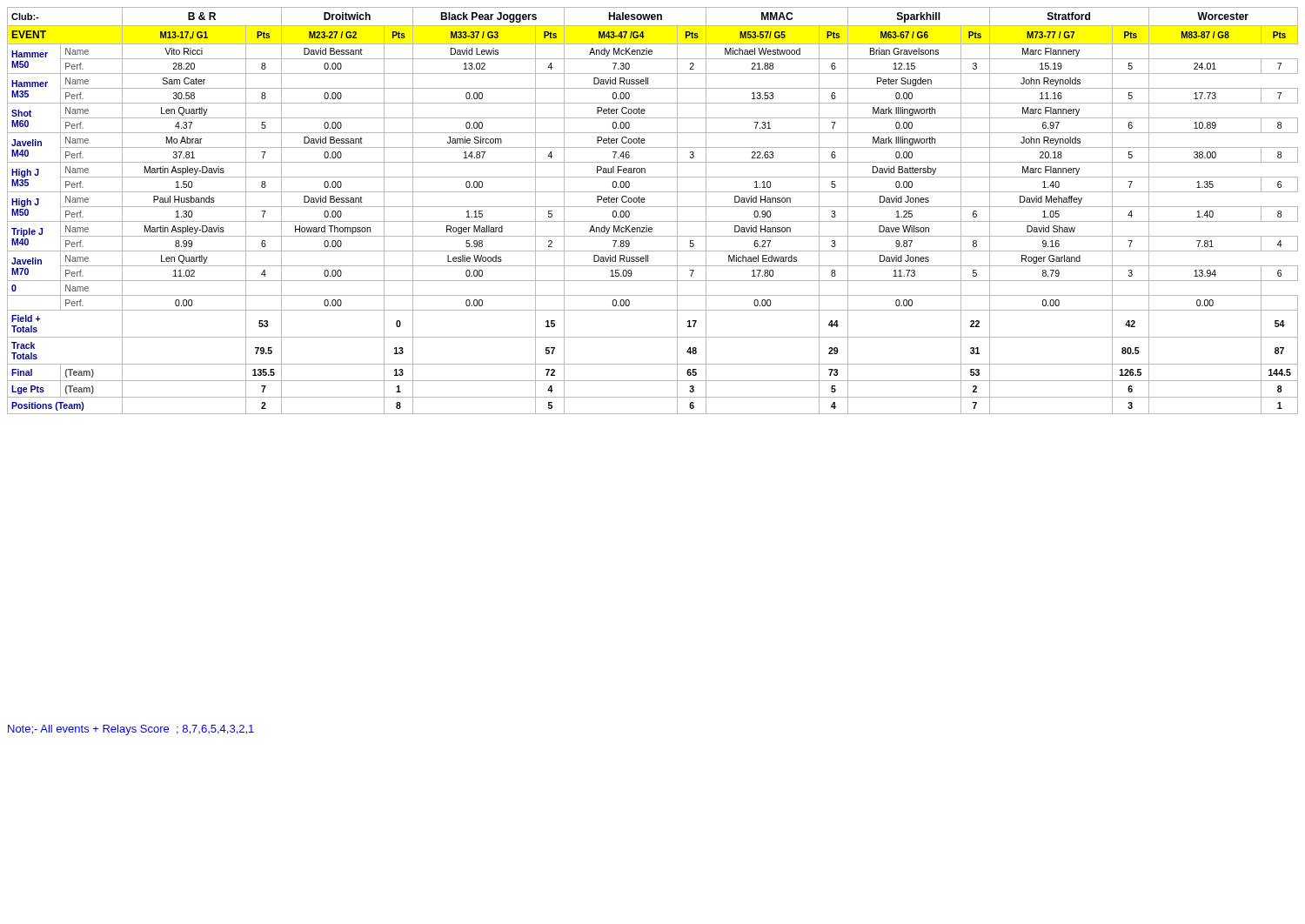
Task: Click on the table containing "M83-87 / G8"
Action: 652,211
